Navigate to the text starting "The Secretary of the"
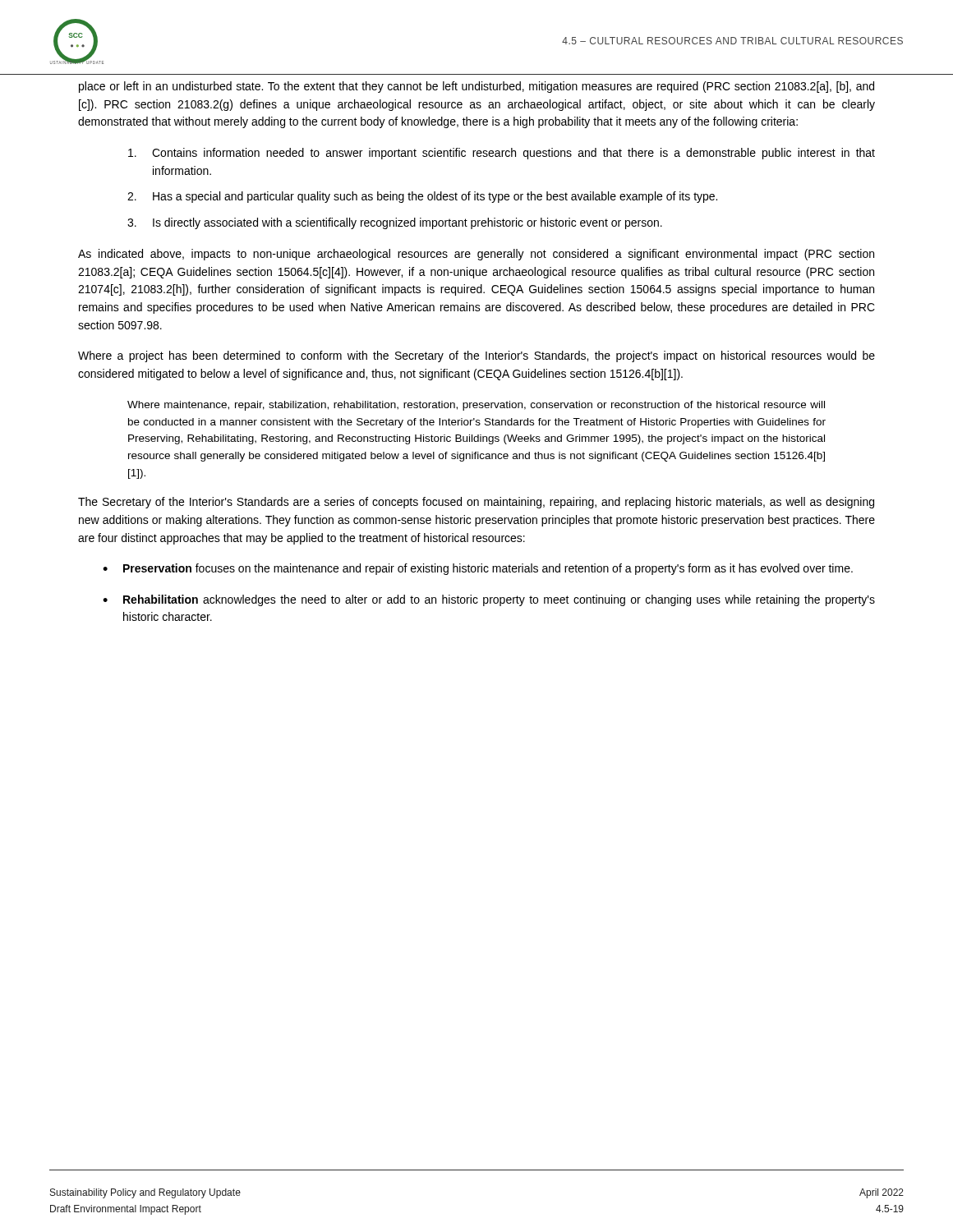Image resolution: width=953 pixels, height=1232 pixels. coord(476,520)
